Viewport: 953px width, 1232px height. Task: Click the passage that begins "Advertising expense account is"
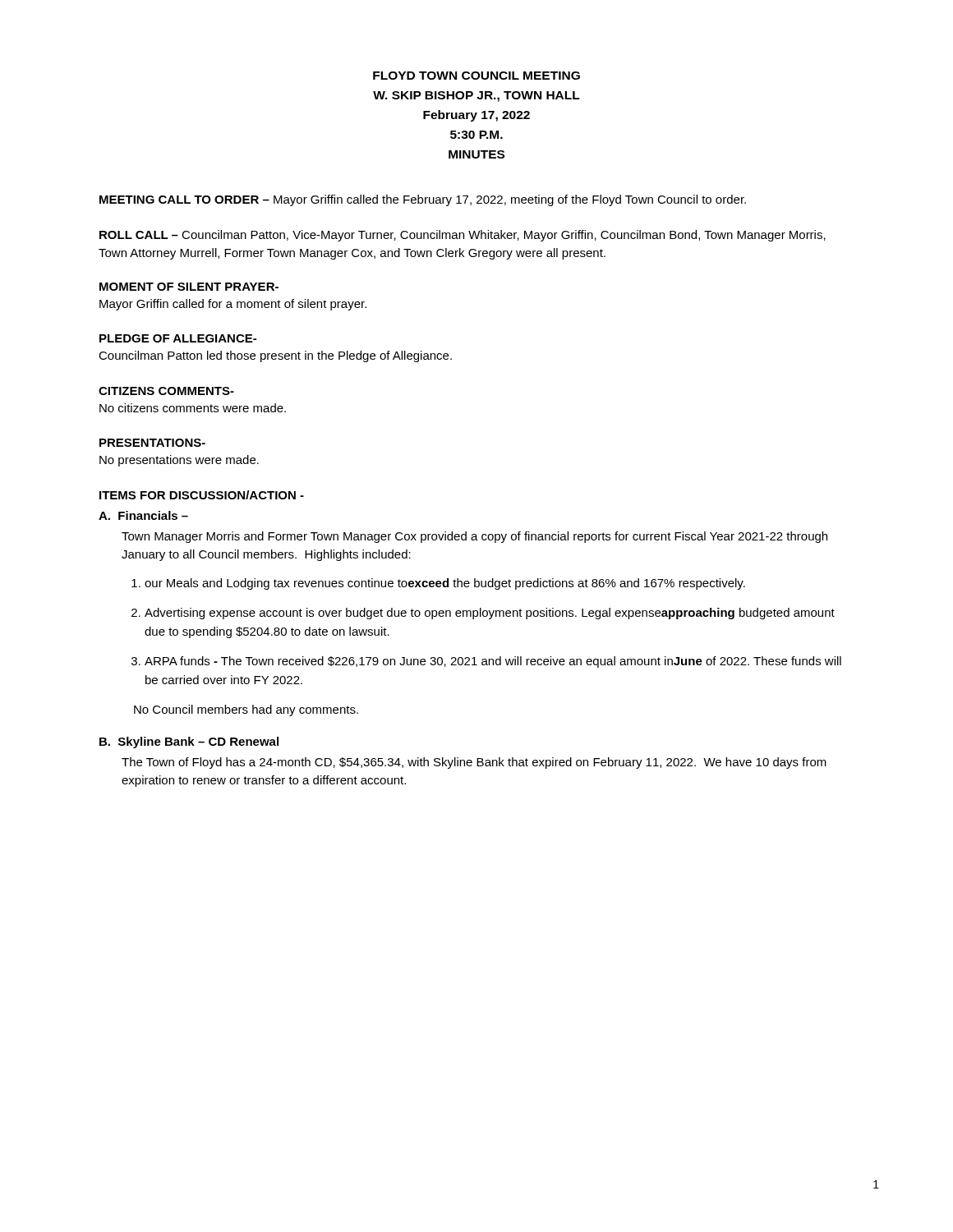click(x=490, y=622)
